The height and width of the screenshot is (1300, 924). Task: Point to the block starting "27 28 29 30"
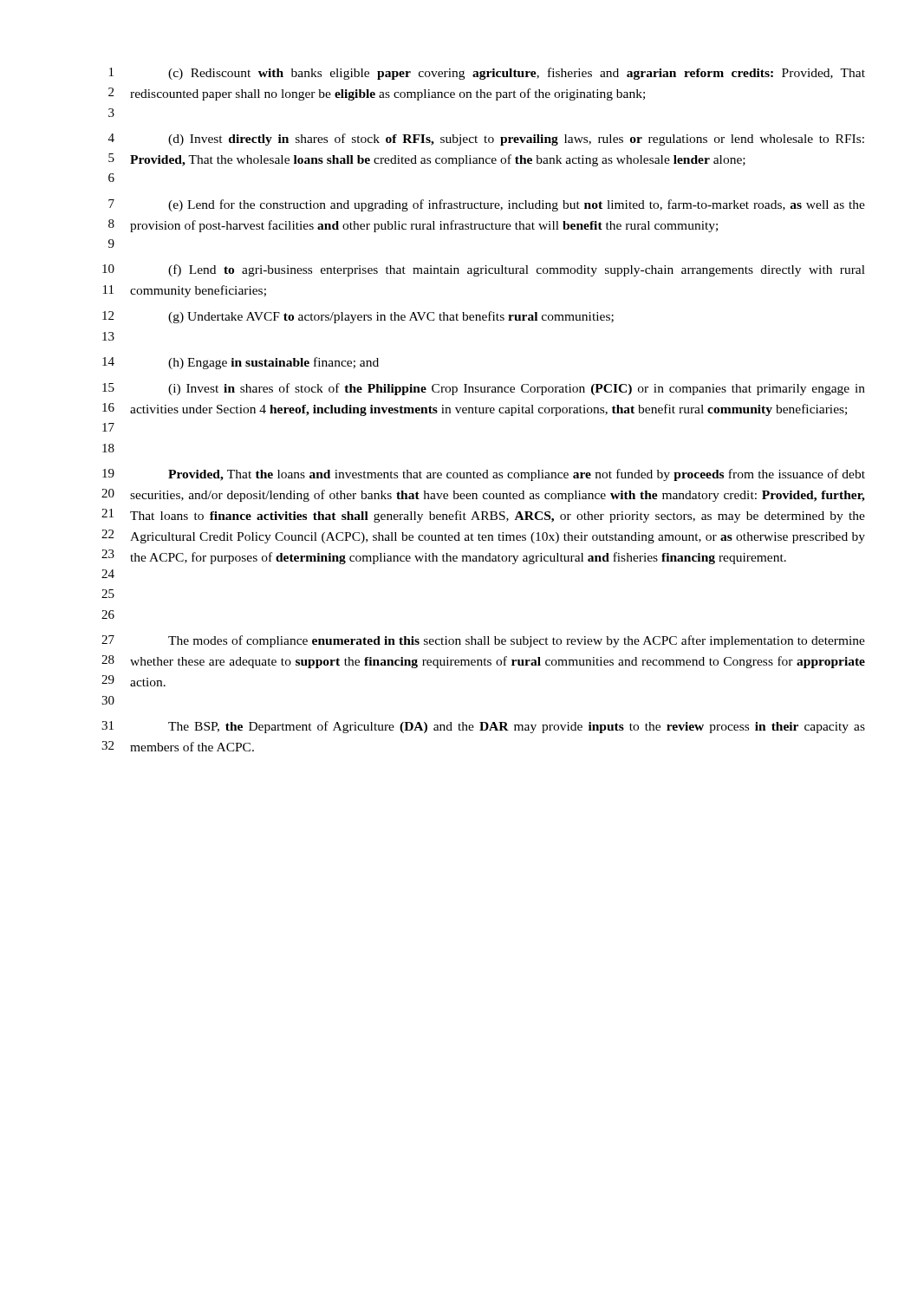point(476,670)
